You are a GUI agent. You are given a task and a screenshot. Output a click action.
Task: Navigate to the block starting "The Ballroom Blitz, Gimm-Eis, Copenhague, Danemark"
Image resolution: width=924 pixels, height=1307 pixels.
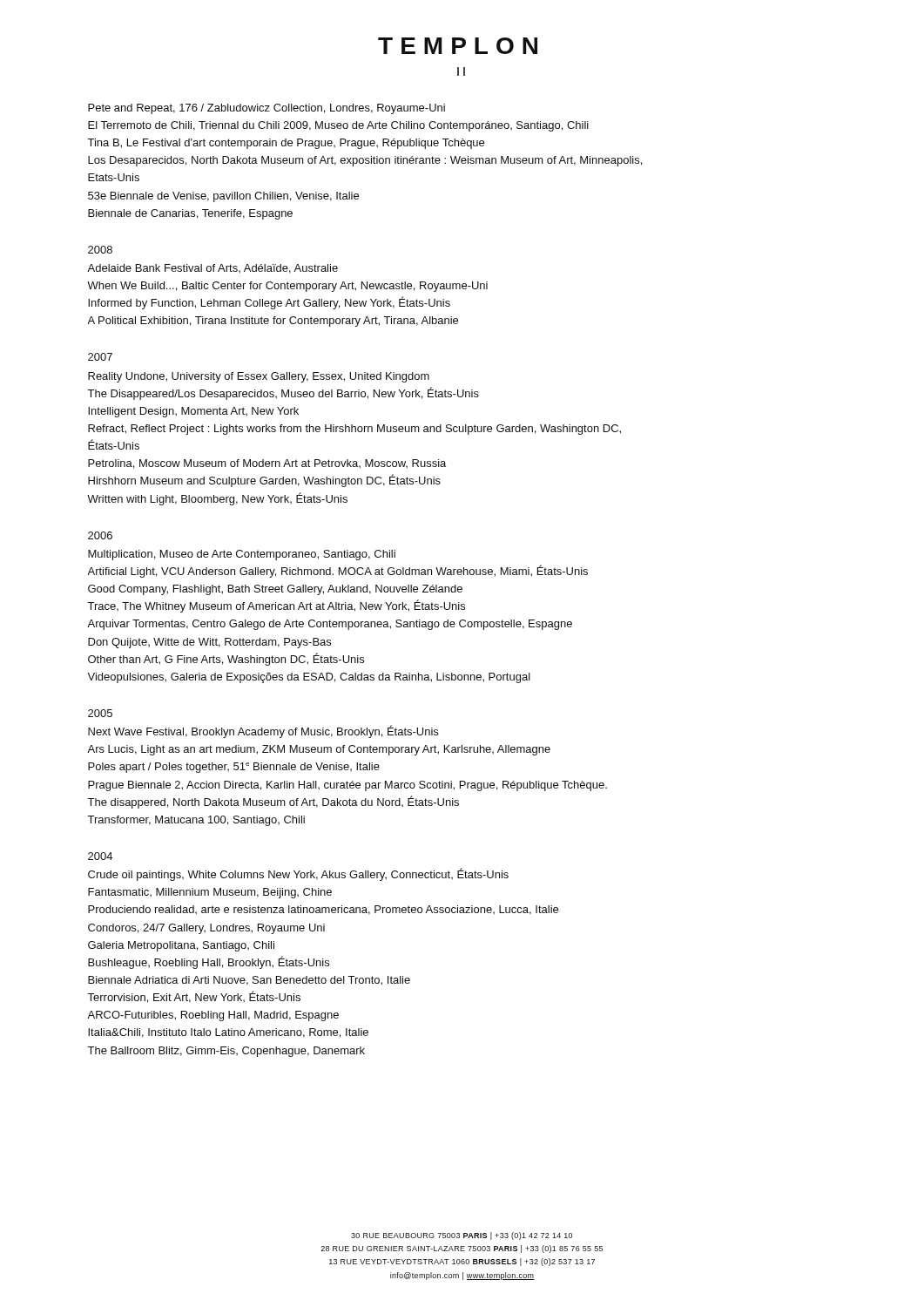pos(226,1050)
